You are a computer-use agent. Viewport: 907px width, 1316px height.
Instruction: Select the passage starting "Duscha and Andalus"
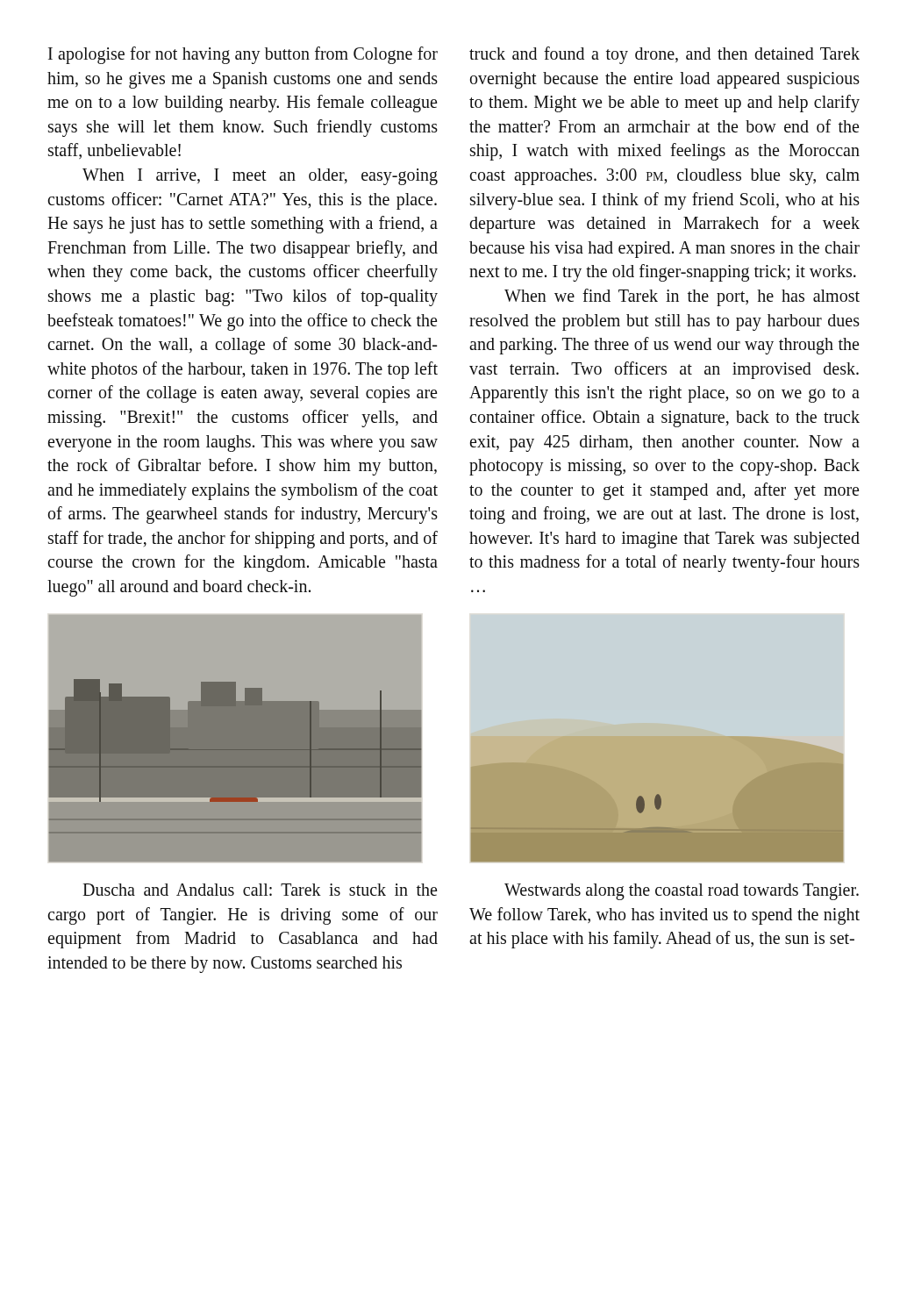[243, 927]
